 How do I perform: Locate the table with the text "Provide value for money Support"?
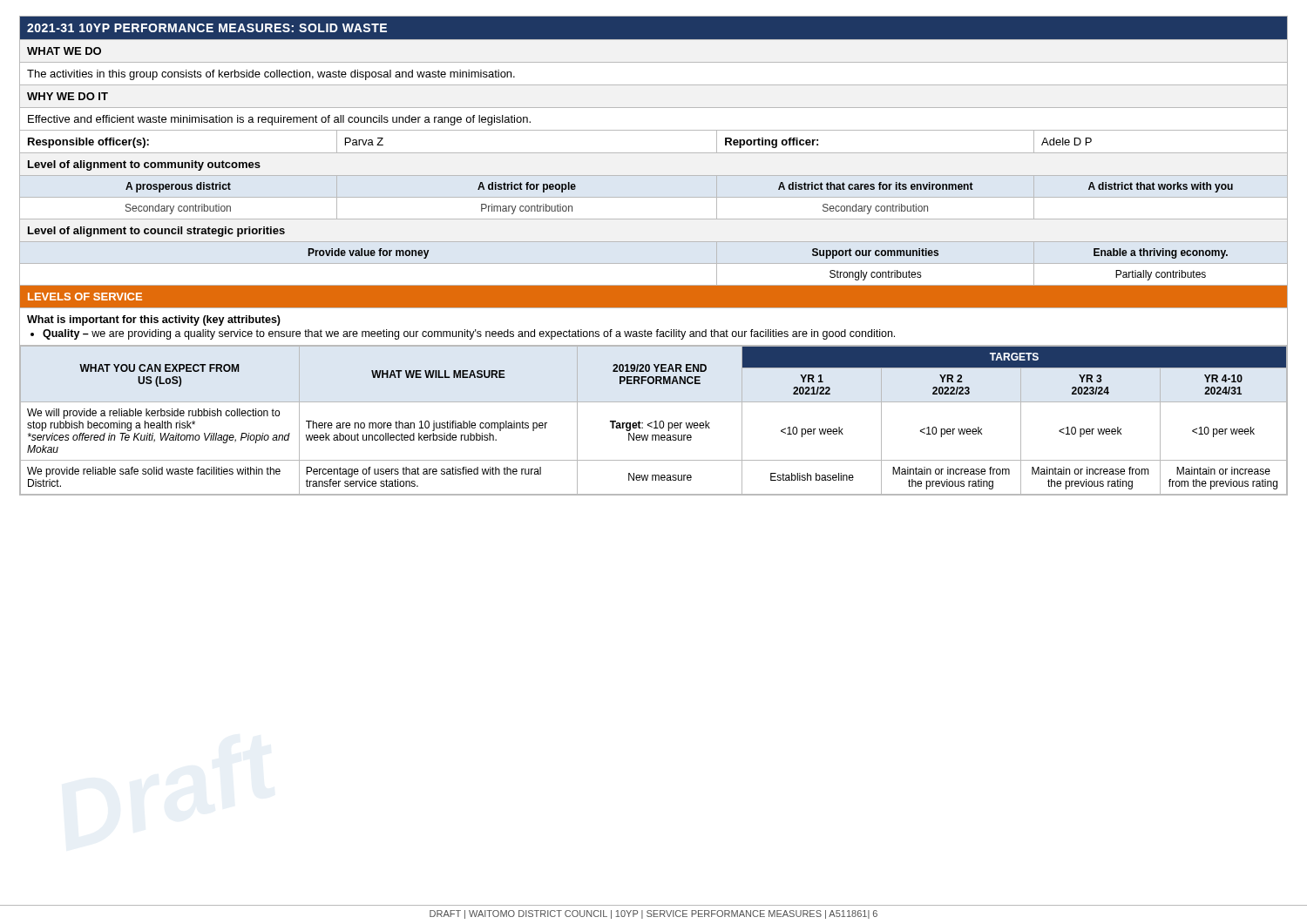654,253
